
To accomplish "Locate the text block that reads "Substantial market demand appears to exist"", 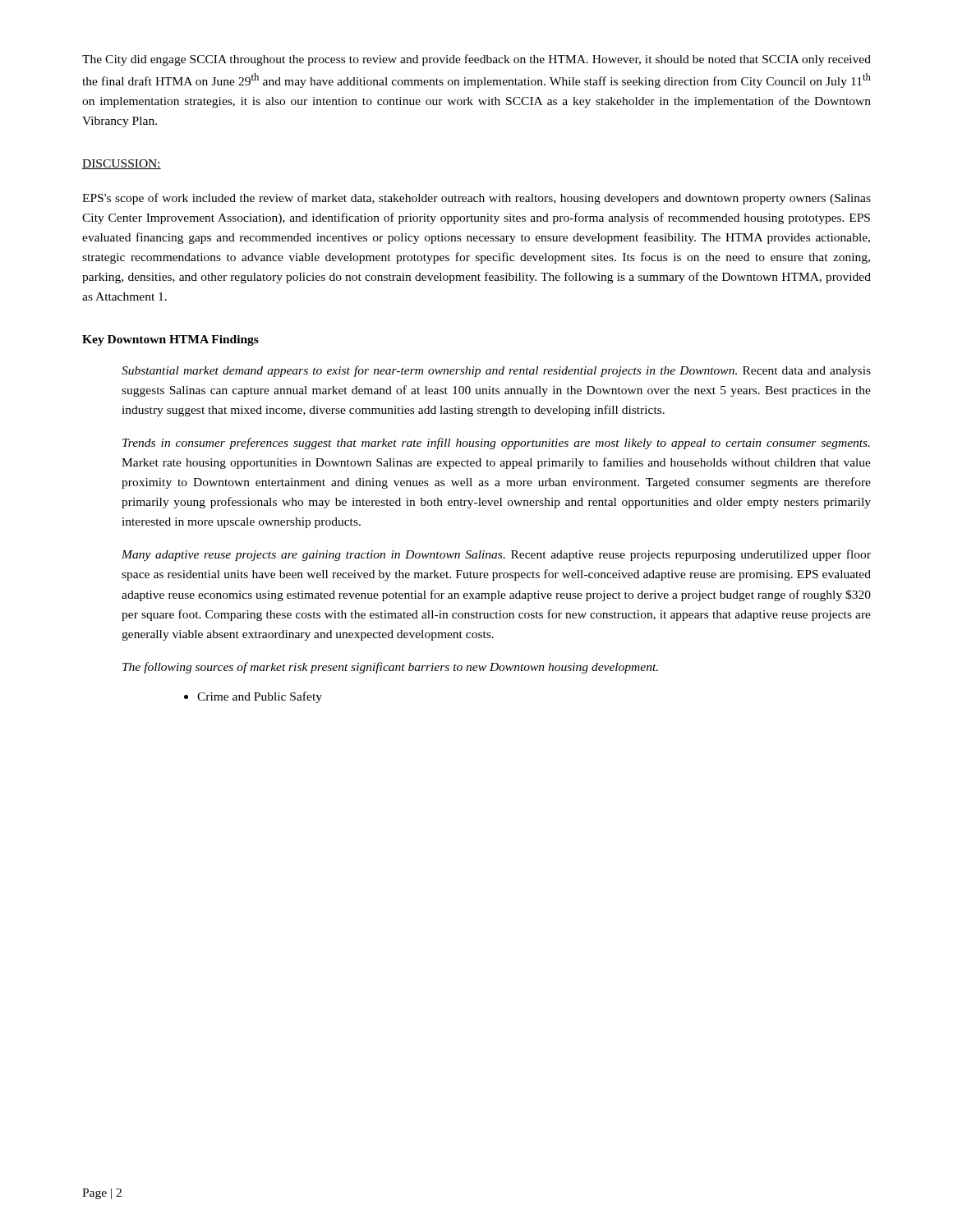I will click(496, 390).
